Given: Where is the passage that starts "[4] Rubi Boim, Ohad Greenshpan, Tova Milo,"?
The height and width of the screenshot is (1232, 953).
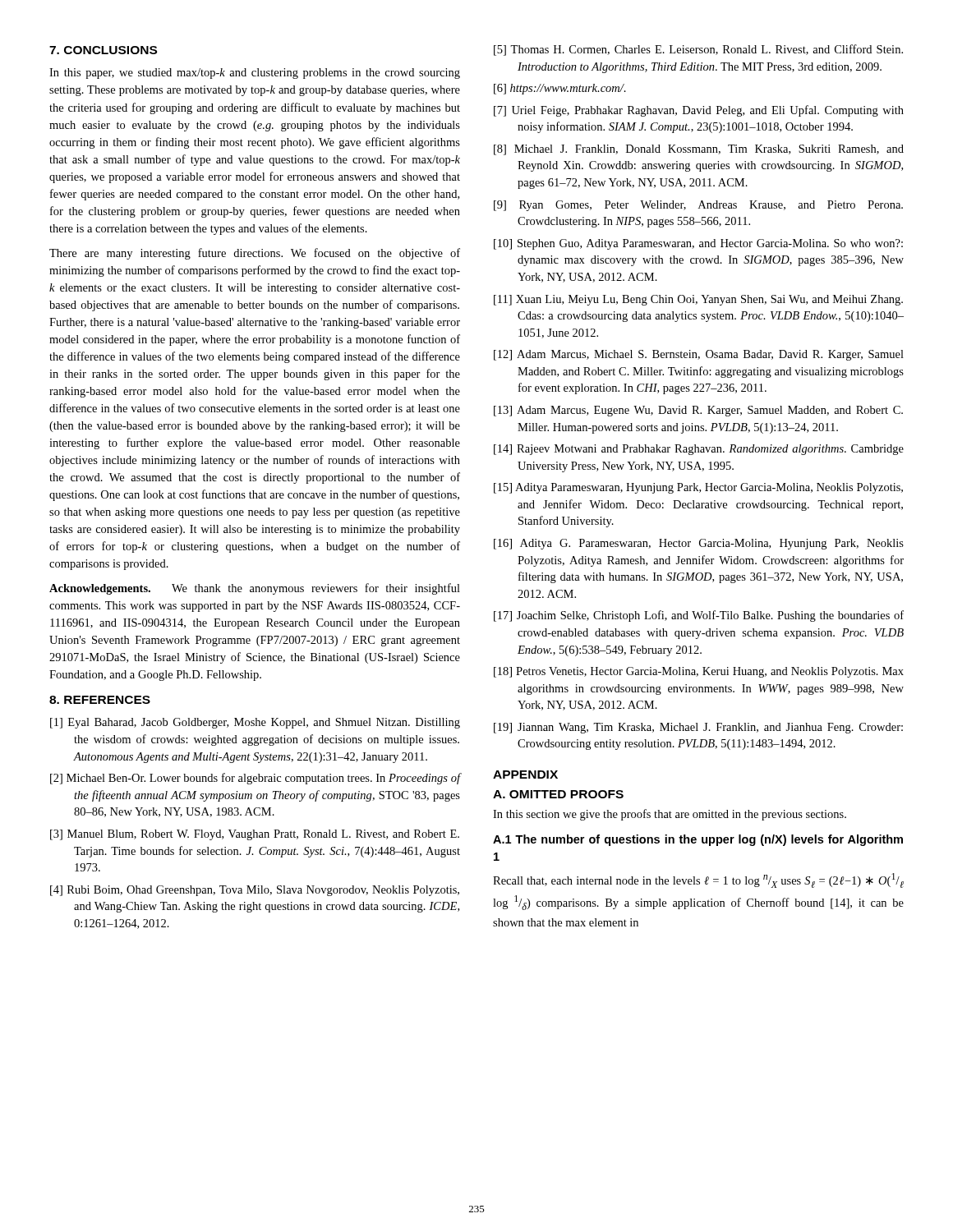Looking at the screenshot, I should coord(255,906).
